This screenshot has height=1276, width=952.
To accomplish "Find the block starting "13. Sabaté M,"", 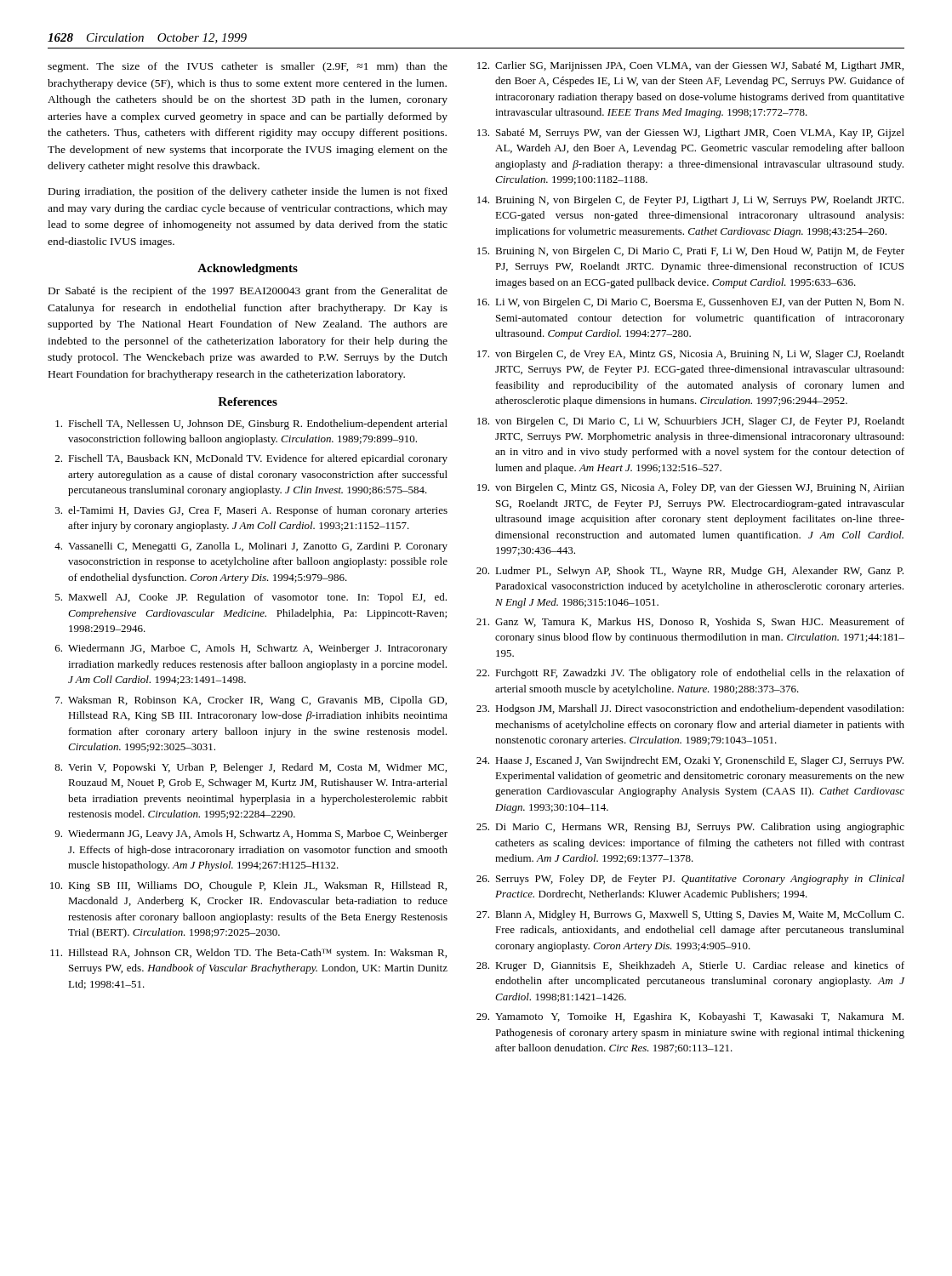I will (x=690, y=156).
